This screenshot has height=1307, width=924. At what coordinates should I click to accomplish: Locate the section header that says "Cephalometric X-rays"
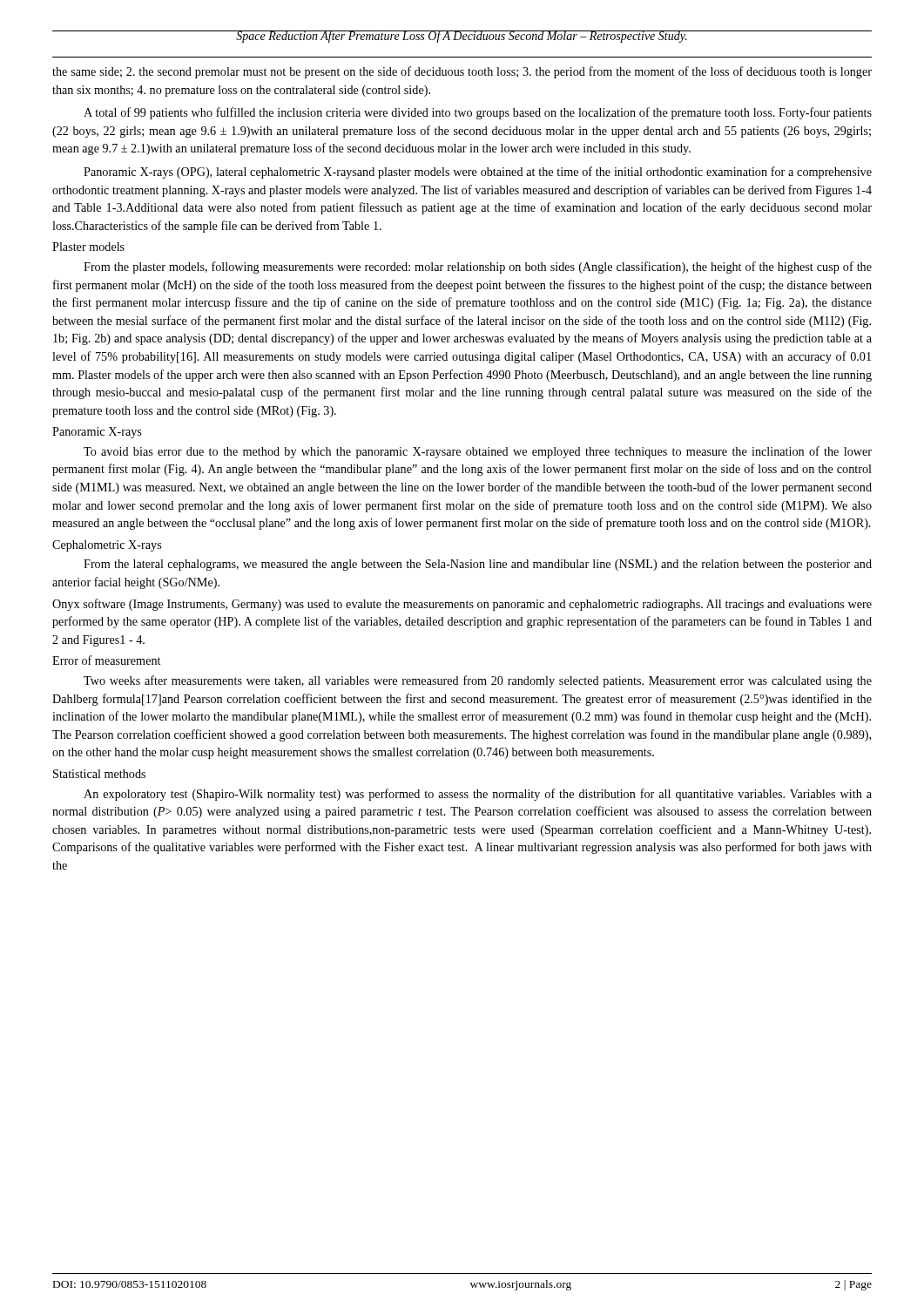(x=107, y=546)
